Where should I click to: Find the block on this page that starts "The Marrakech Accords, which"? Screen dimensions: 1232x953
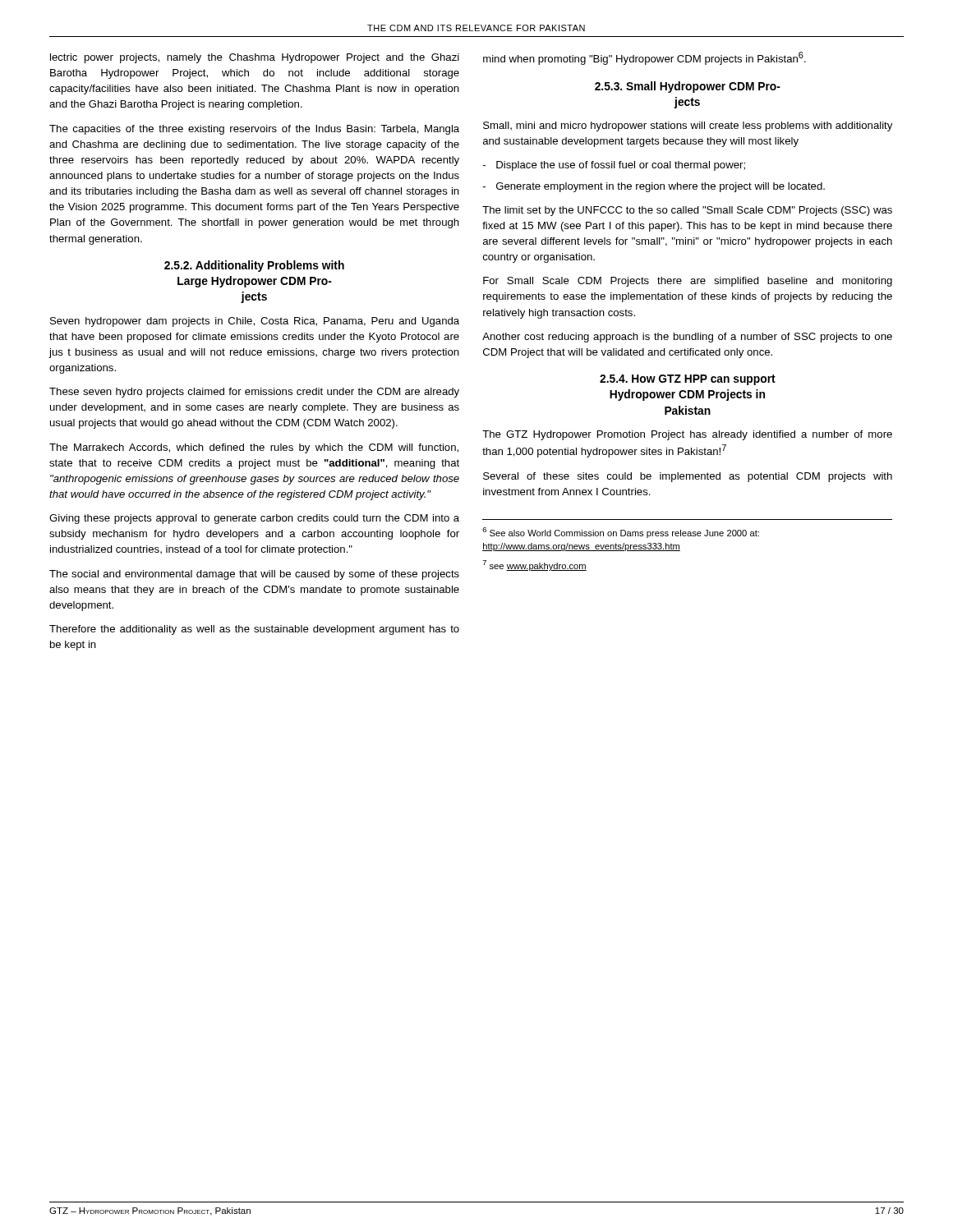pyautogui.click(x=254, y=471)
